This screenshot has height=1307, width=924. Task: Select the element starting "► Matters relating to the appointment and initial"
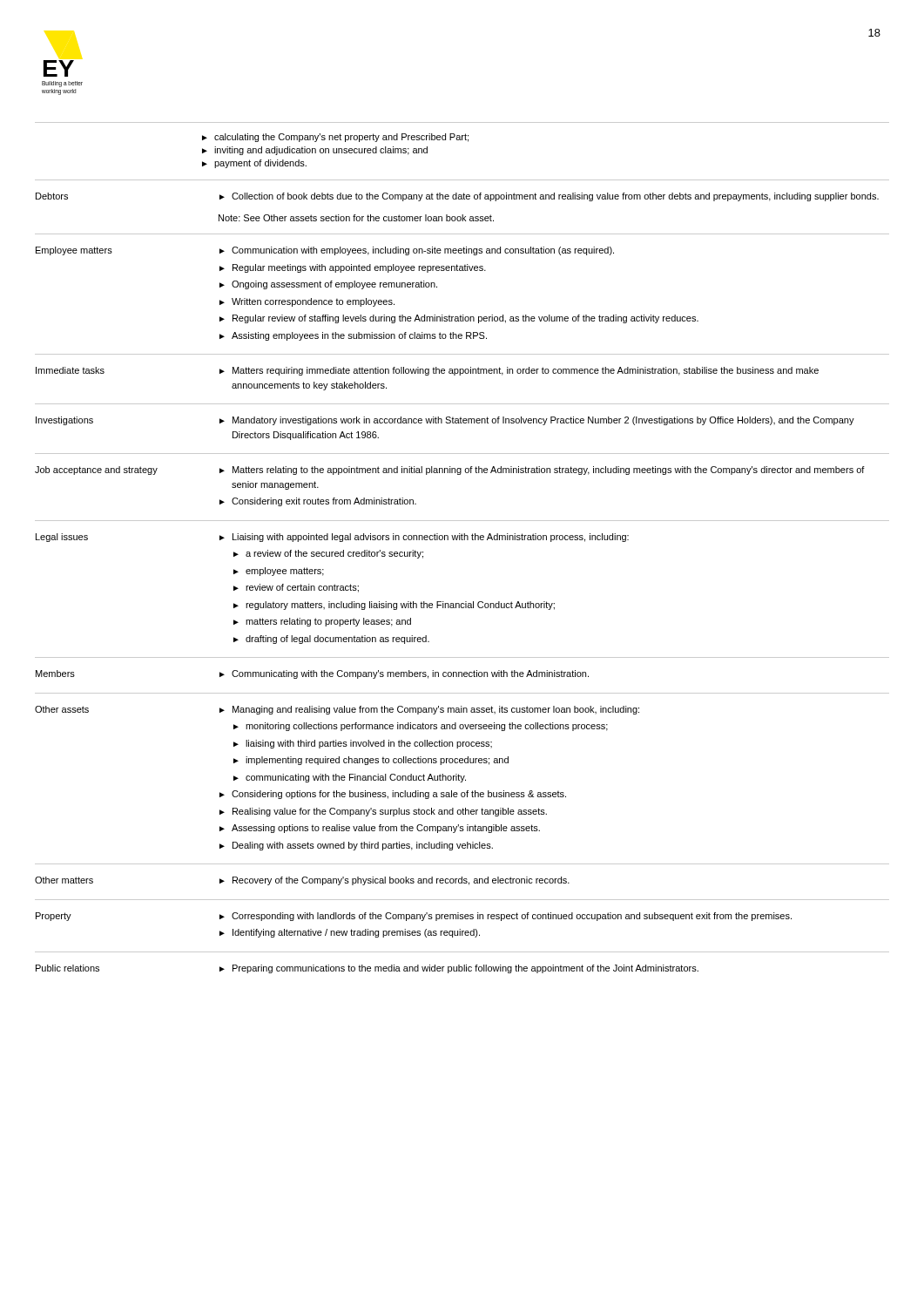542,471
